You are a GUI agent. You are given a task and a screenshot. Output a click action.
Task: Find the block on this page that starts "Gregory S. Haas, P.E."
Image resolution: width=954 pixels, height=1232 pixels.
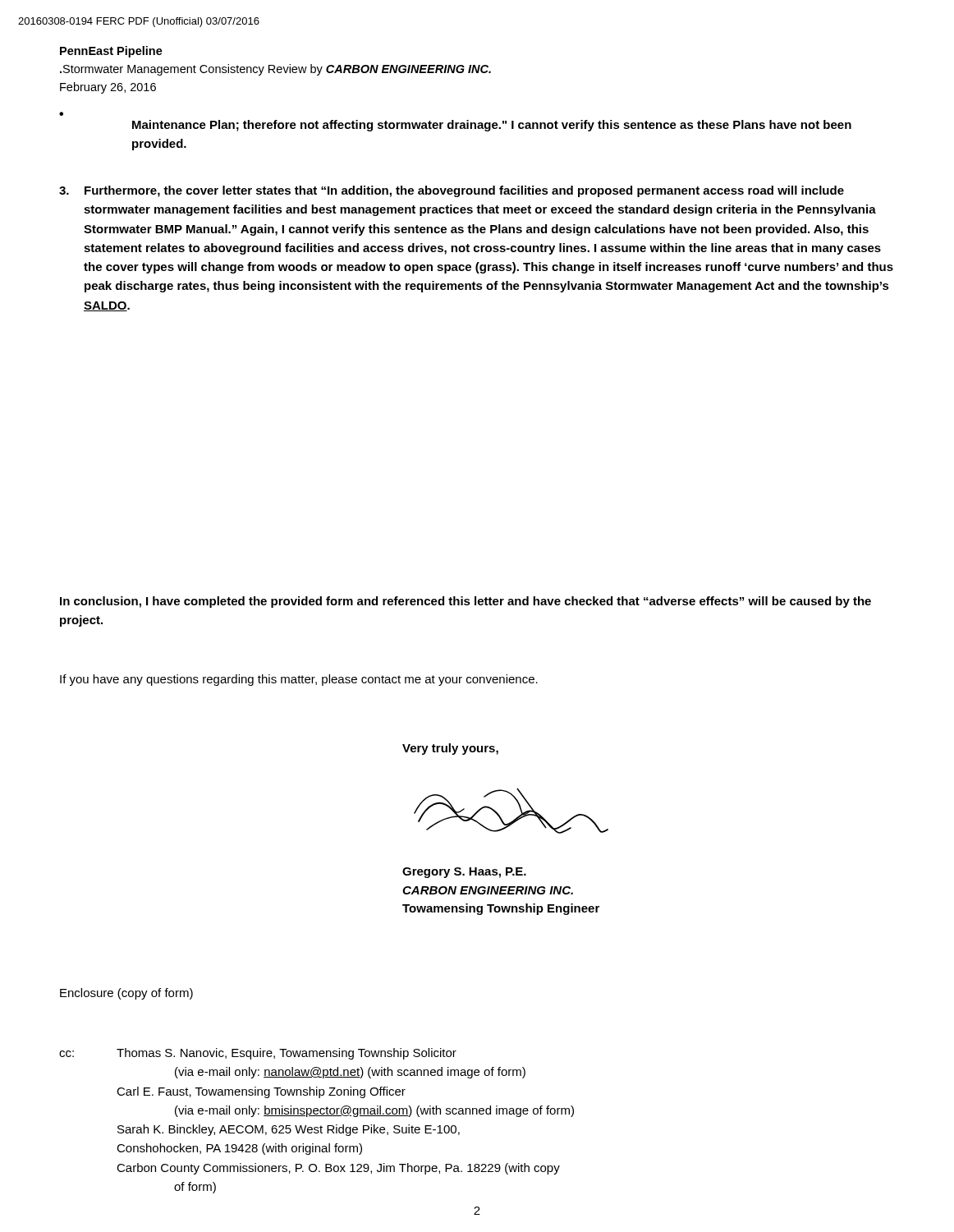coord(501,890)
